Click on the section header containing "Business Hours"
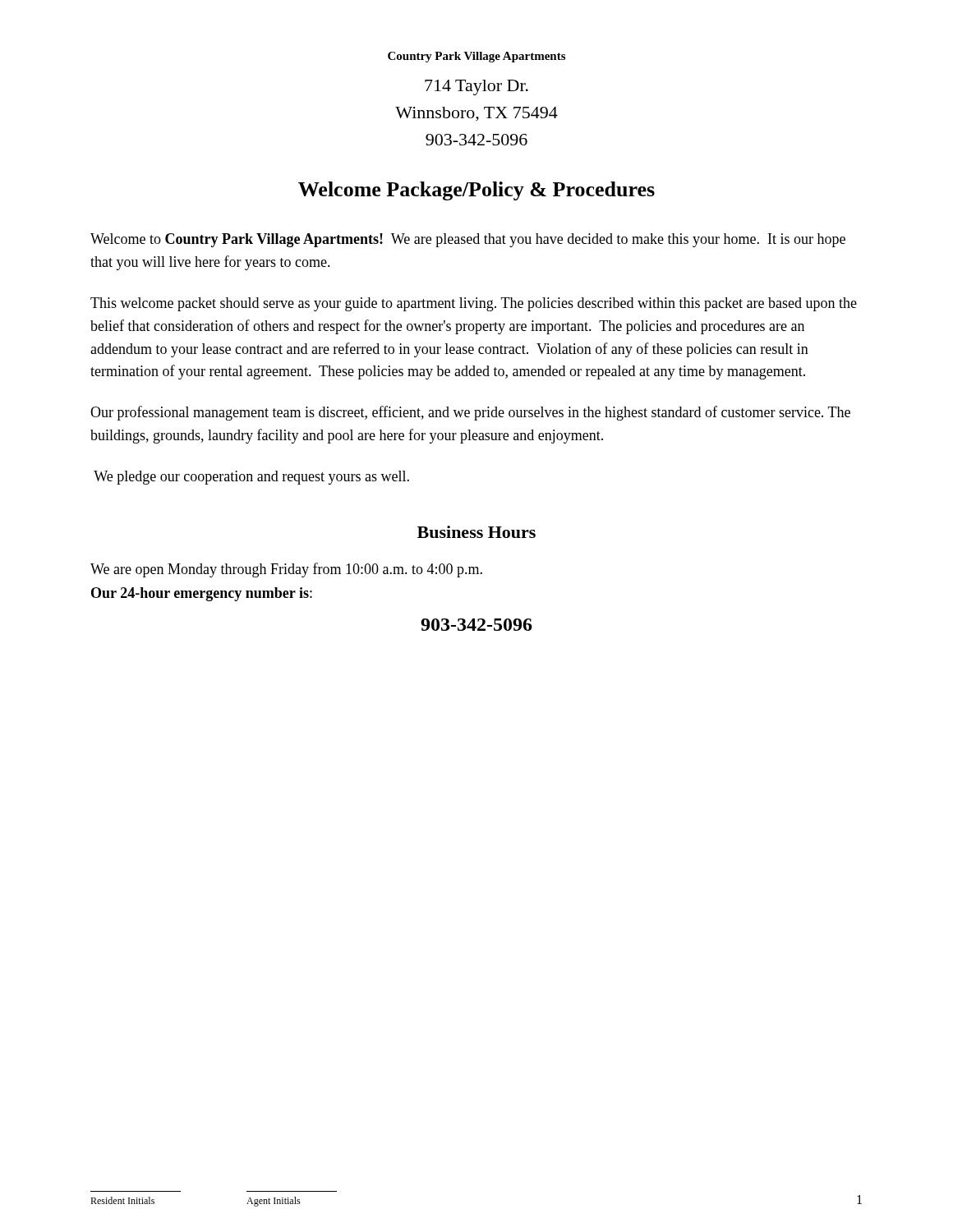Image resolution: width=953 pixels, height=1232 pixels. pyautogui.click(x=476, y=532)
